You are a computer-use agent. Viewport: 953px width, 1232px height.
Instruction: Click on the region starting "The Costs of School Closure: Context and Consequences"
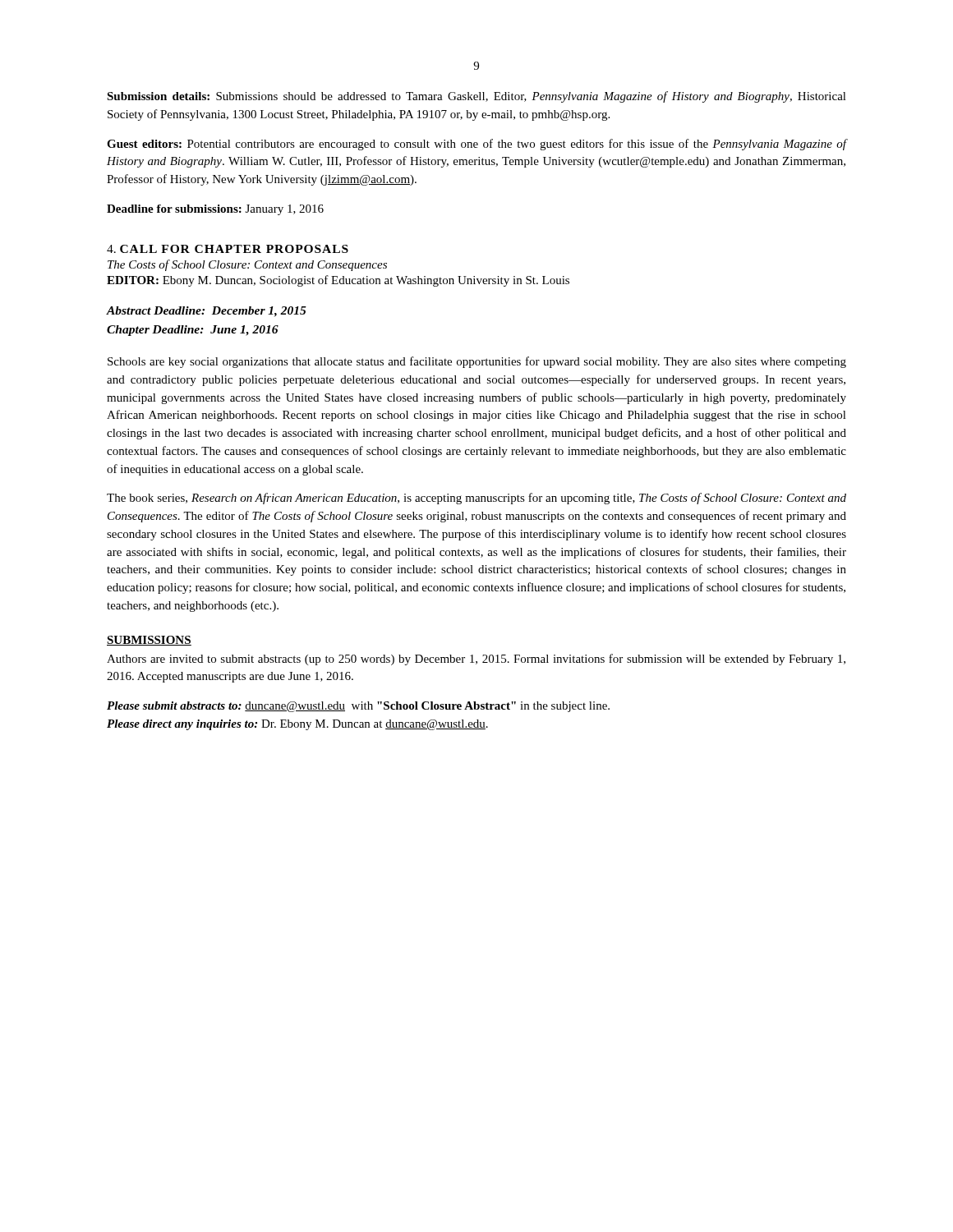(x=247, y=264)
